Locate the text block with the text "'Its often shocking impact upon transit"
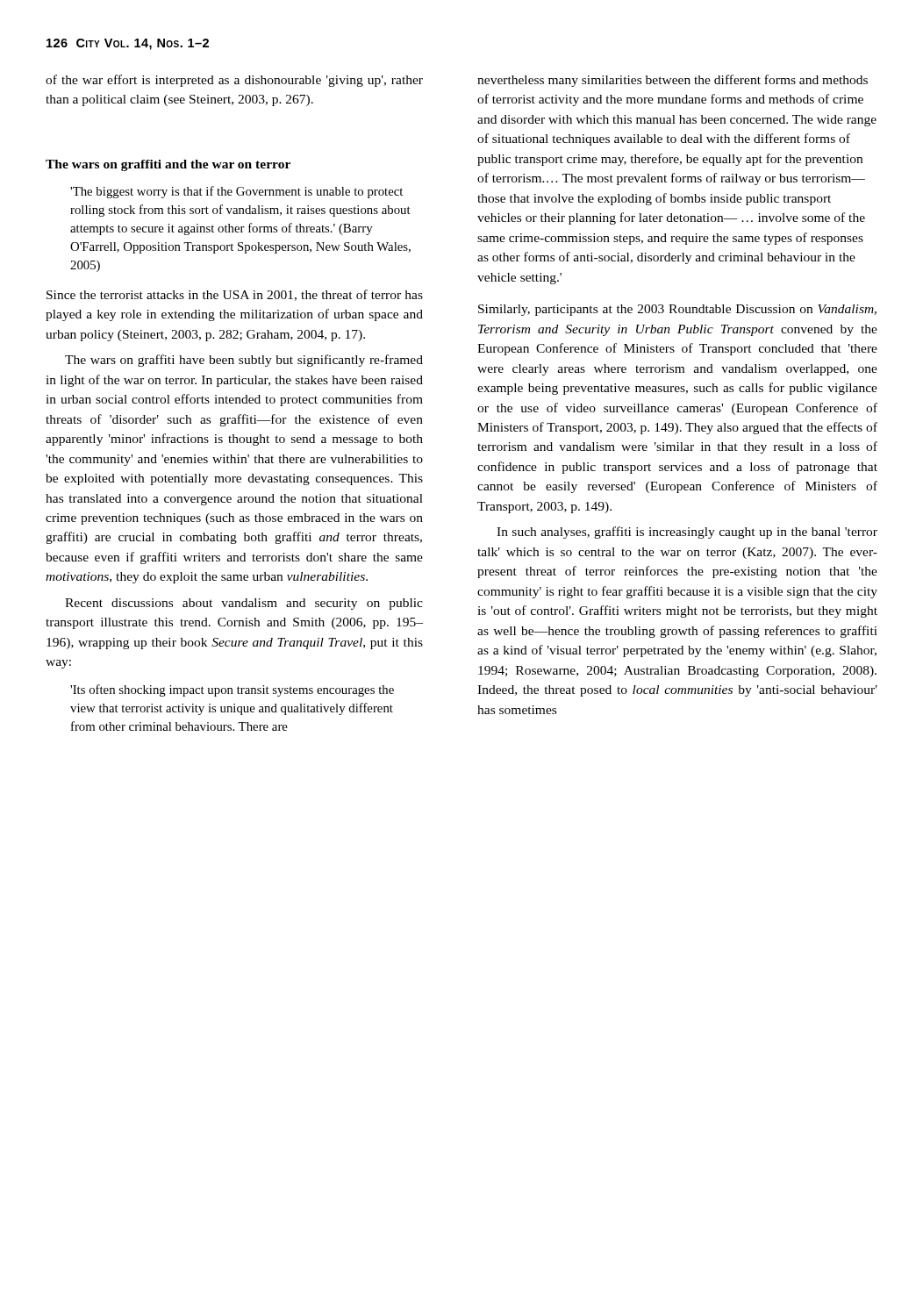 (x=232, y=708)
